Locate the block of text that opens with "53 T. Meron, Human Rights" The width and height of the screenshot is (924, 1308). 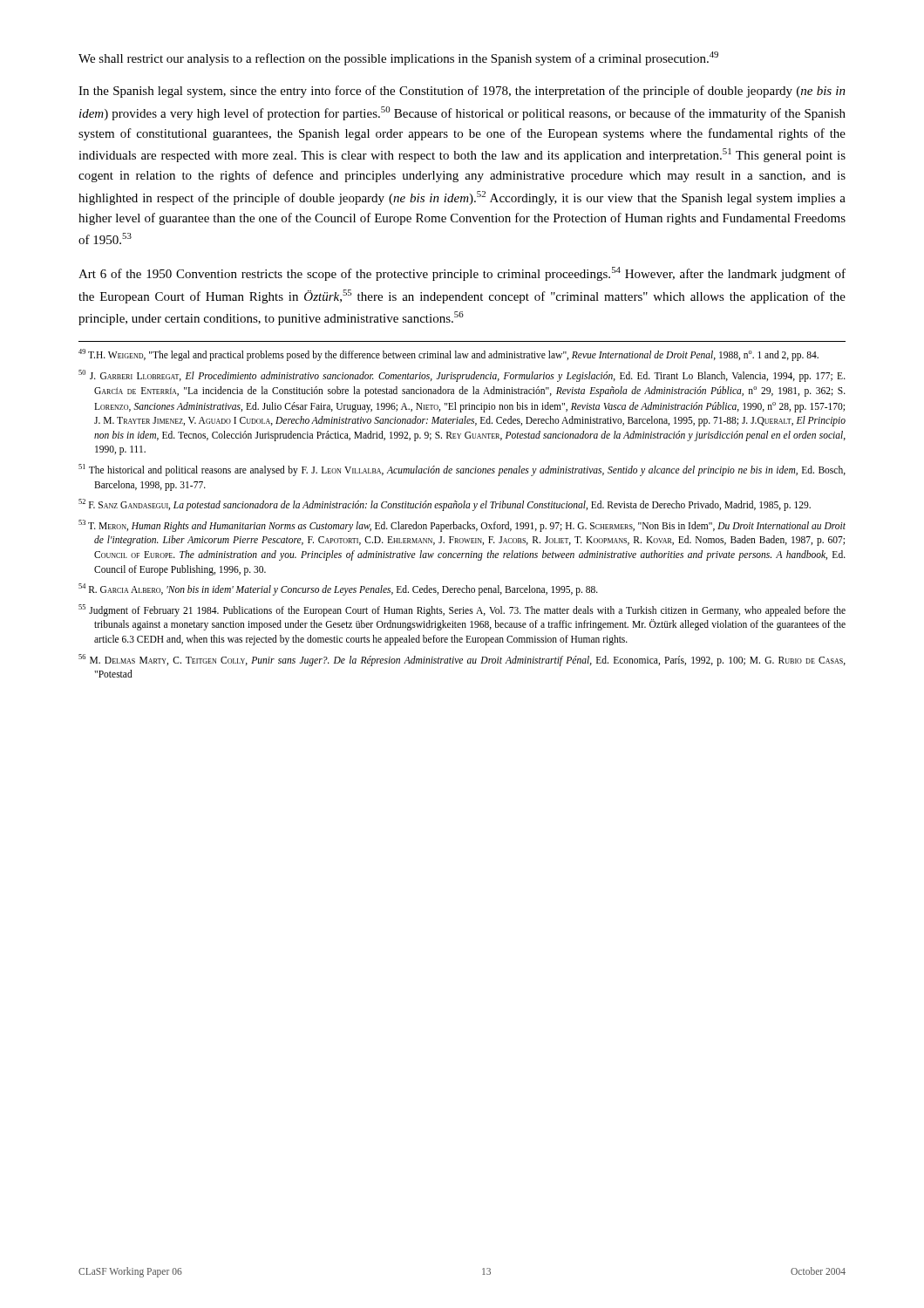[x=462, y=546]
